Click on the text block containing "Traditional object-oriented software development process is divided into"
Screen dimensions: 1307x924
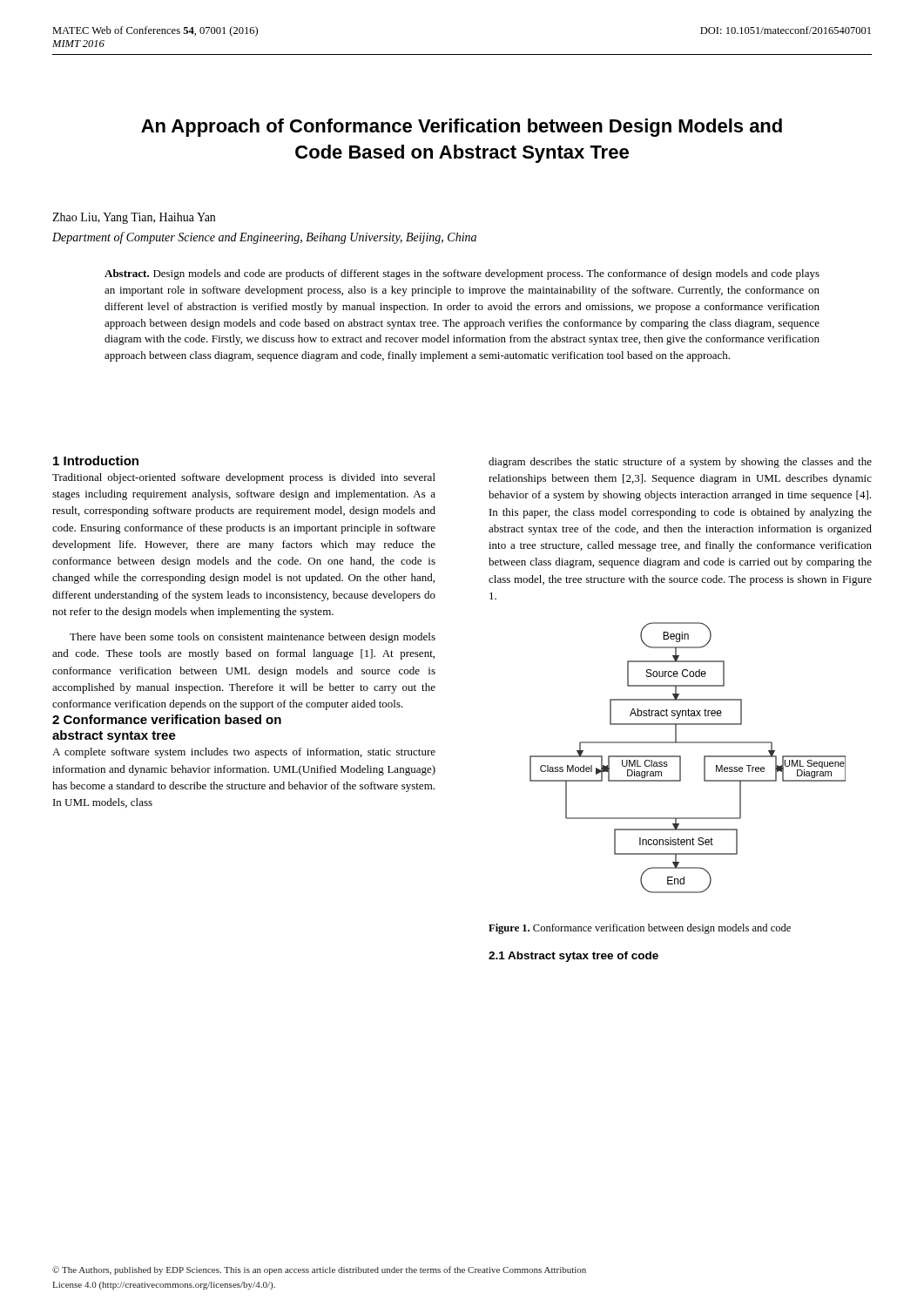[x=244, y=544]
